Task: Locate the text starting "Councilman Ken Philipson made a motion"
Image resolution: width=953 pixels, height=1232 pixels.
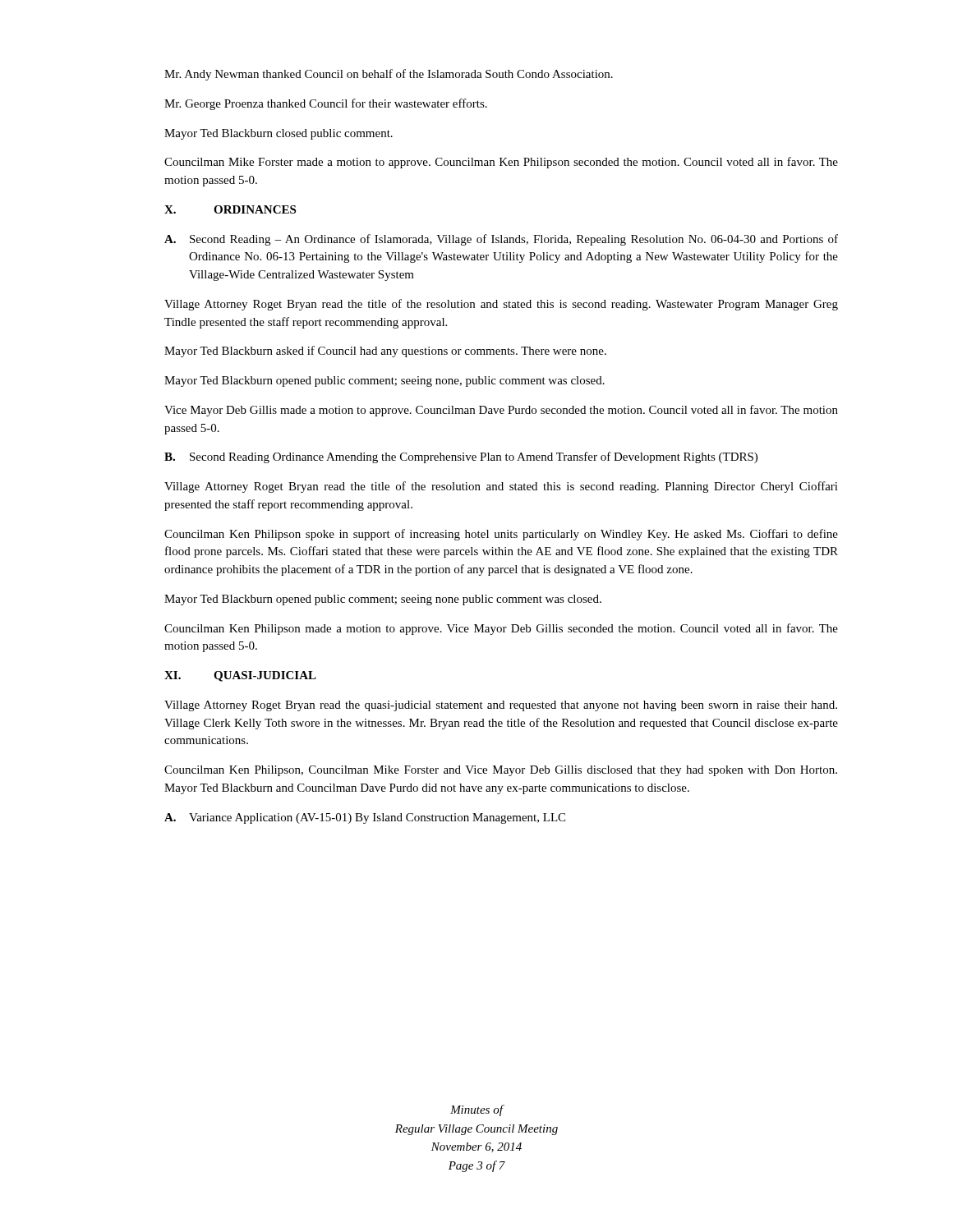Action: [x=501, y=637]
